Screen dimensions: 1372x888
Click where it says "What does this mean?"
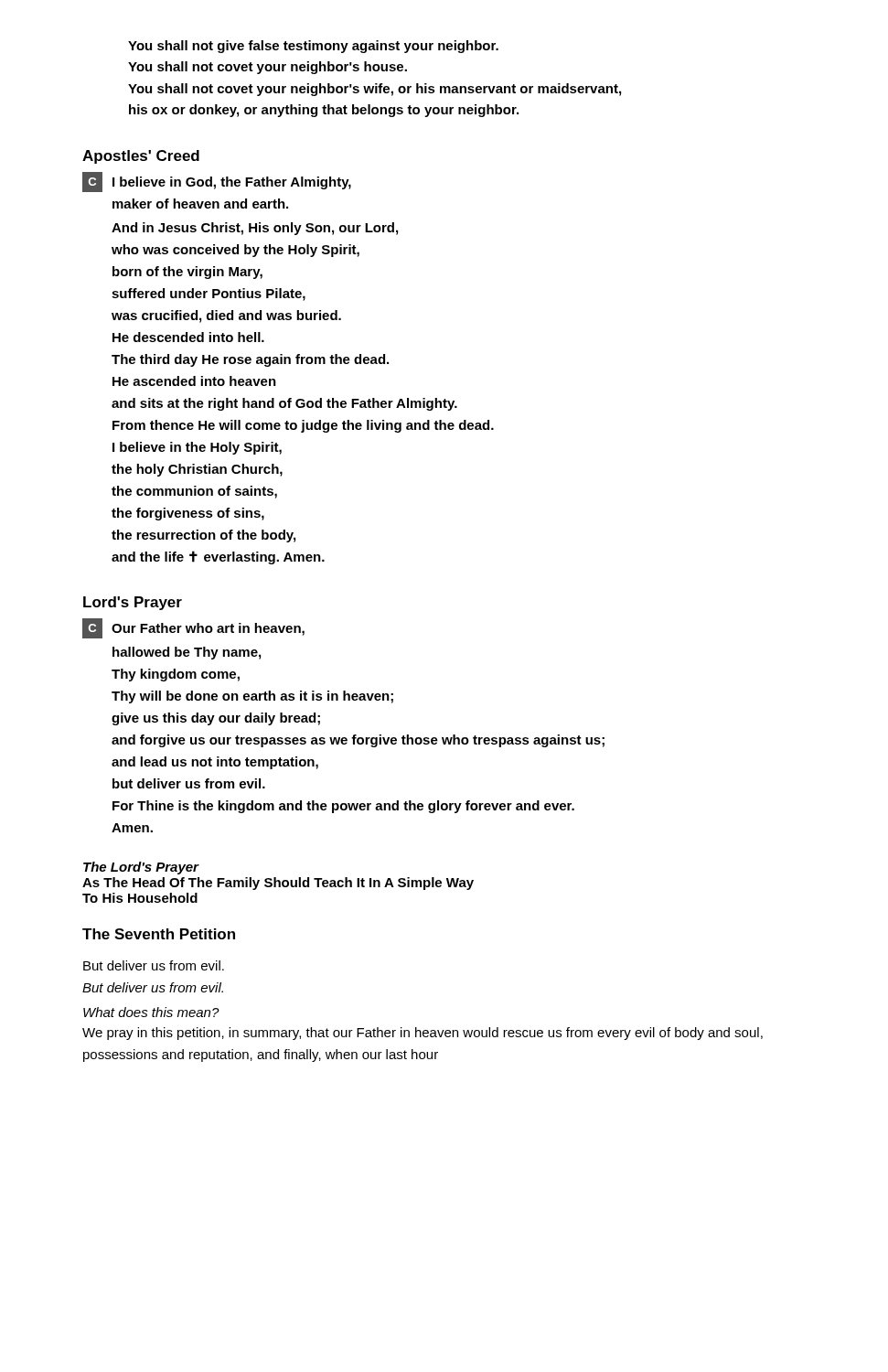point(151,1012)
